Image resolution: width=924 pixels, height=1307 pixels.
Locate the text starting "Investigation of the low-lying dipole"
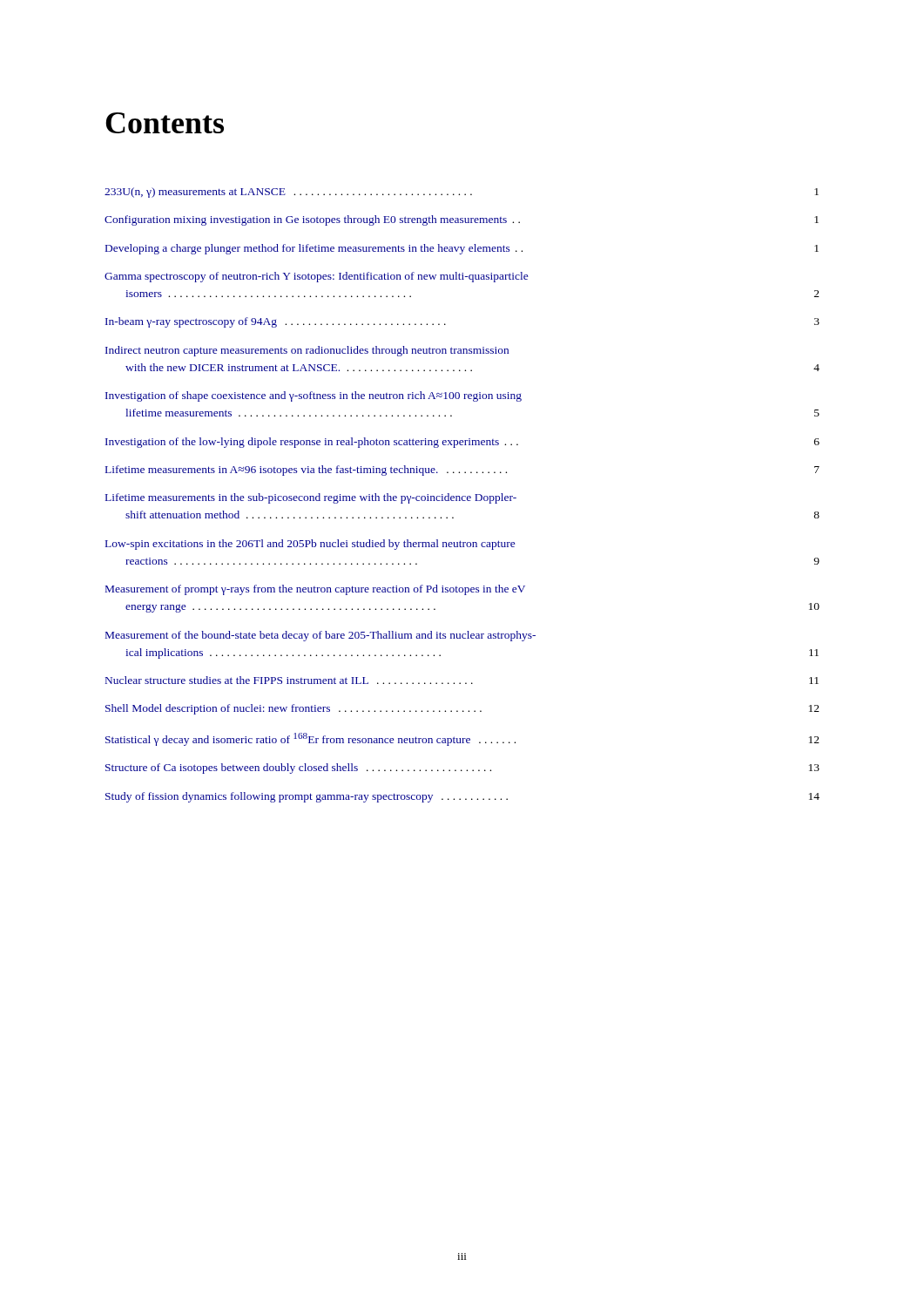pos(462,441)
